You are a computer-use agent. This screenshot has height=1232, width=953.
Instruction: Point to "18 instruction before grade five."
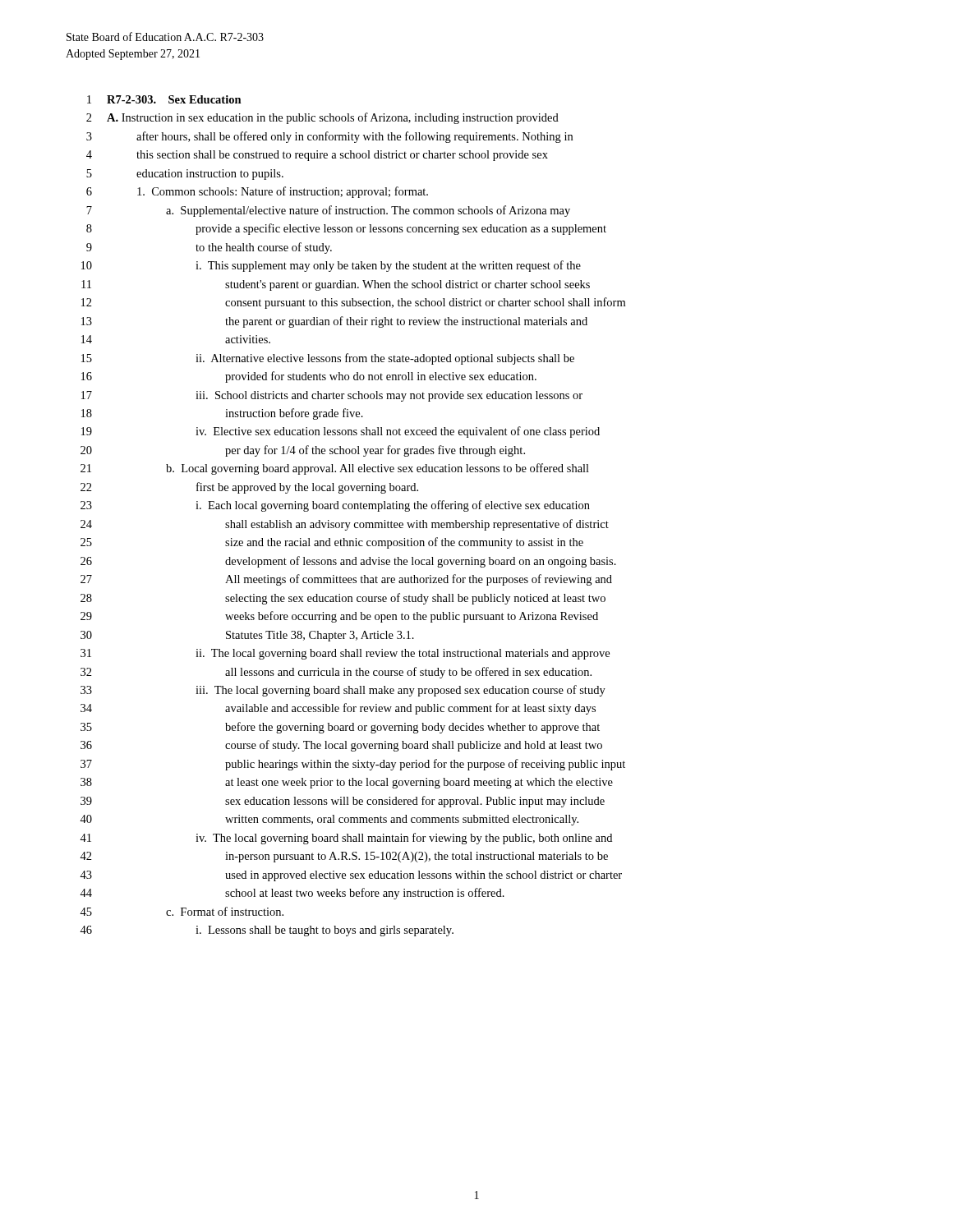pyautogui.click(x=222, y=414)
